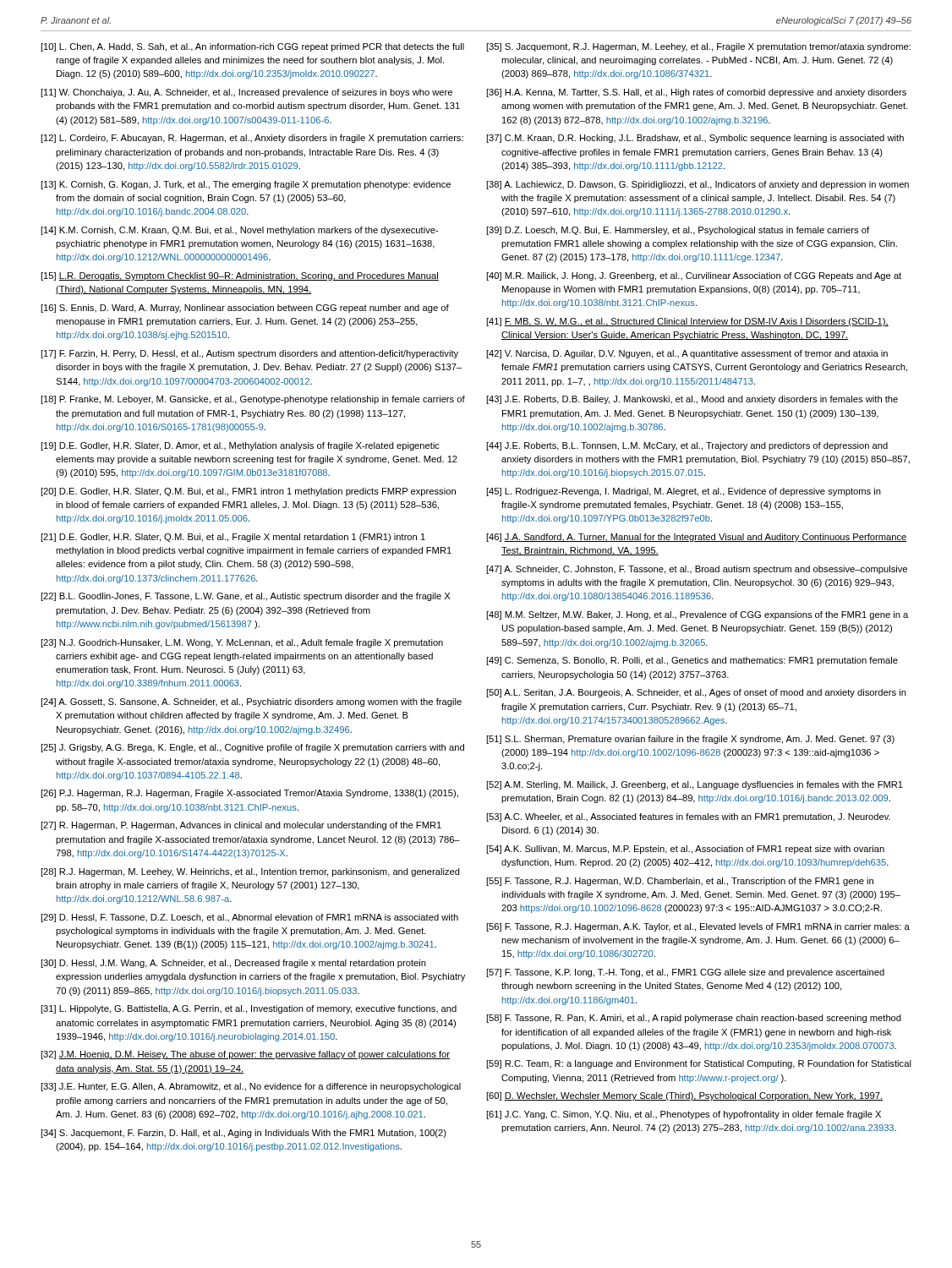Select the text block starting "[39] D.Z. Loesch, M.Q. Bui,"
Viewport: 952px width, 1268px height.
(692, 244)
